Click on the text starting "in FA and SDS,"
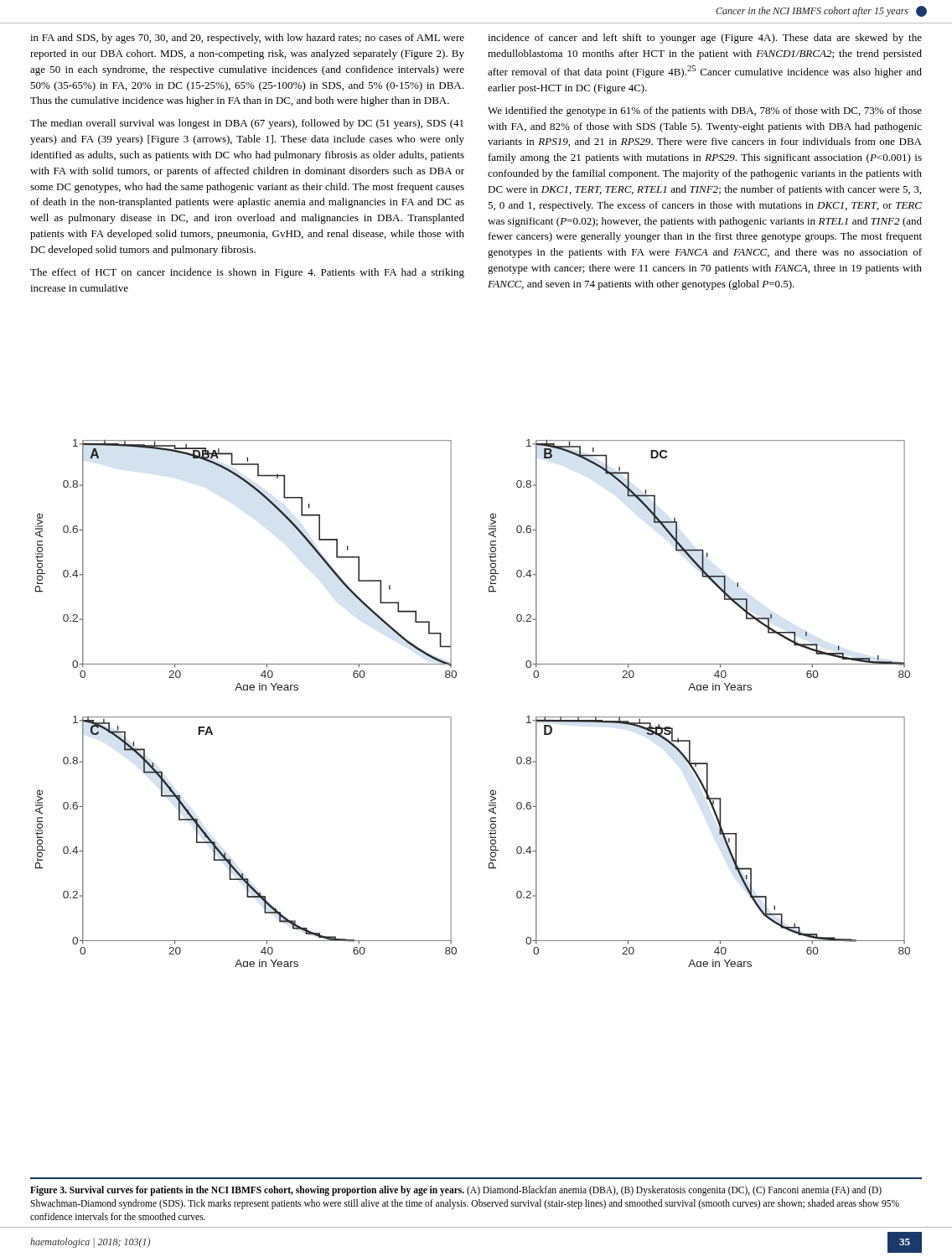The width and height of the screenshot is (952, 1257). [x=247, y=163]
